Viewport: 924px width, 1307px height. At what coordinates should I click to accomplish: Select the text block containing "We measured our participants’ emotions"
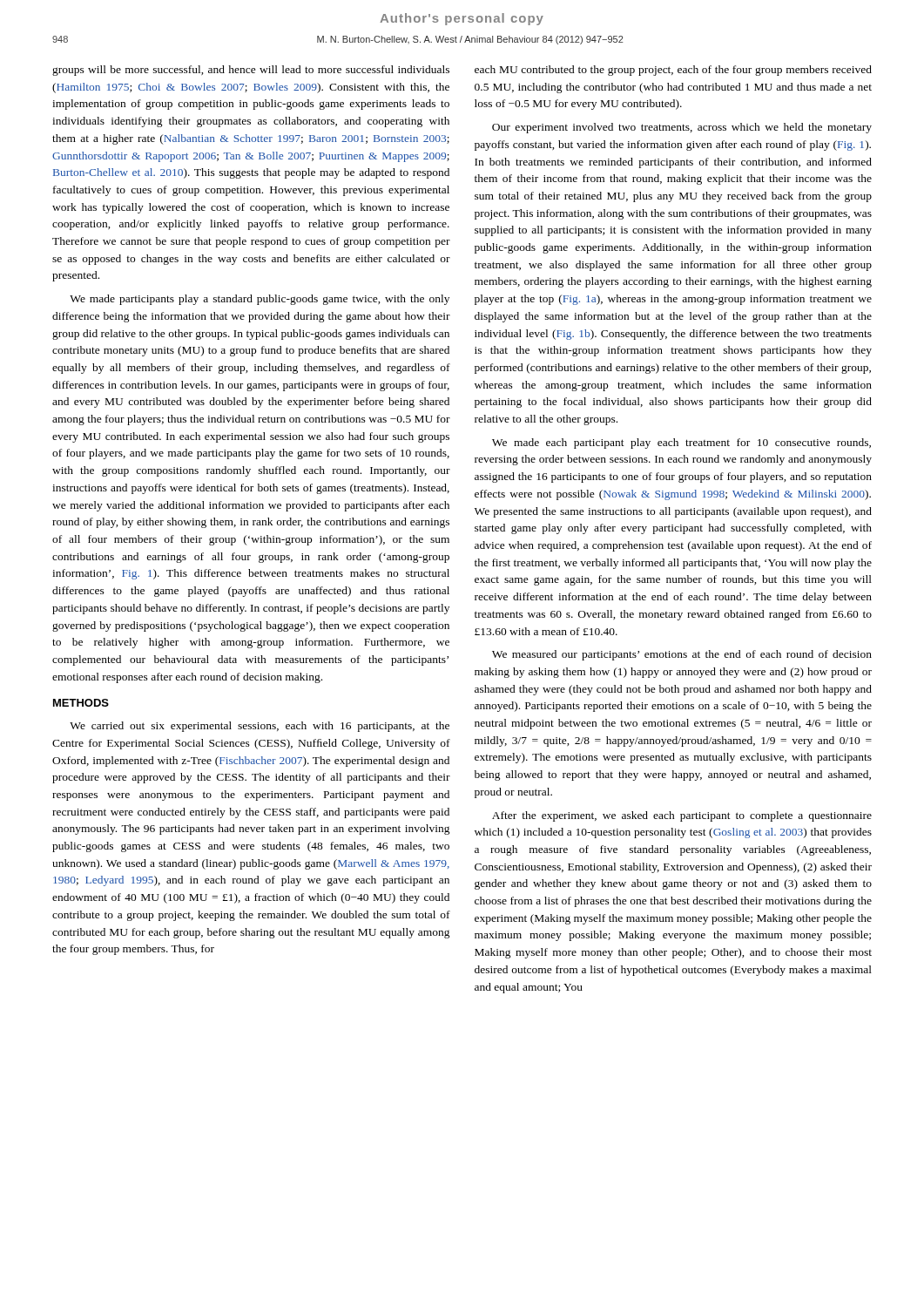[x=673, y=723]
